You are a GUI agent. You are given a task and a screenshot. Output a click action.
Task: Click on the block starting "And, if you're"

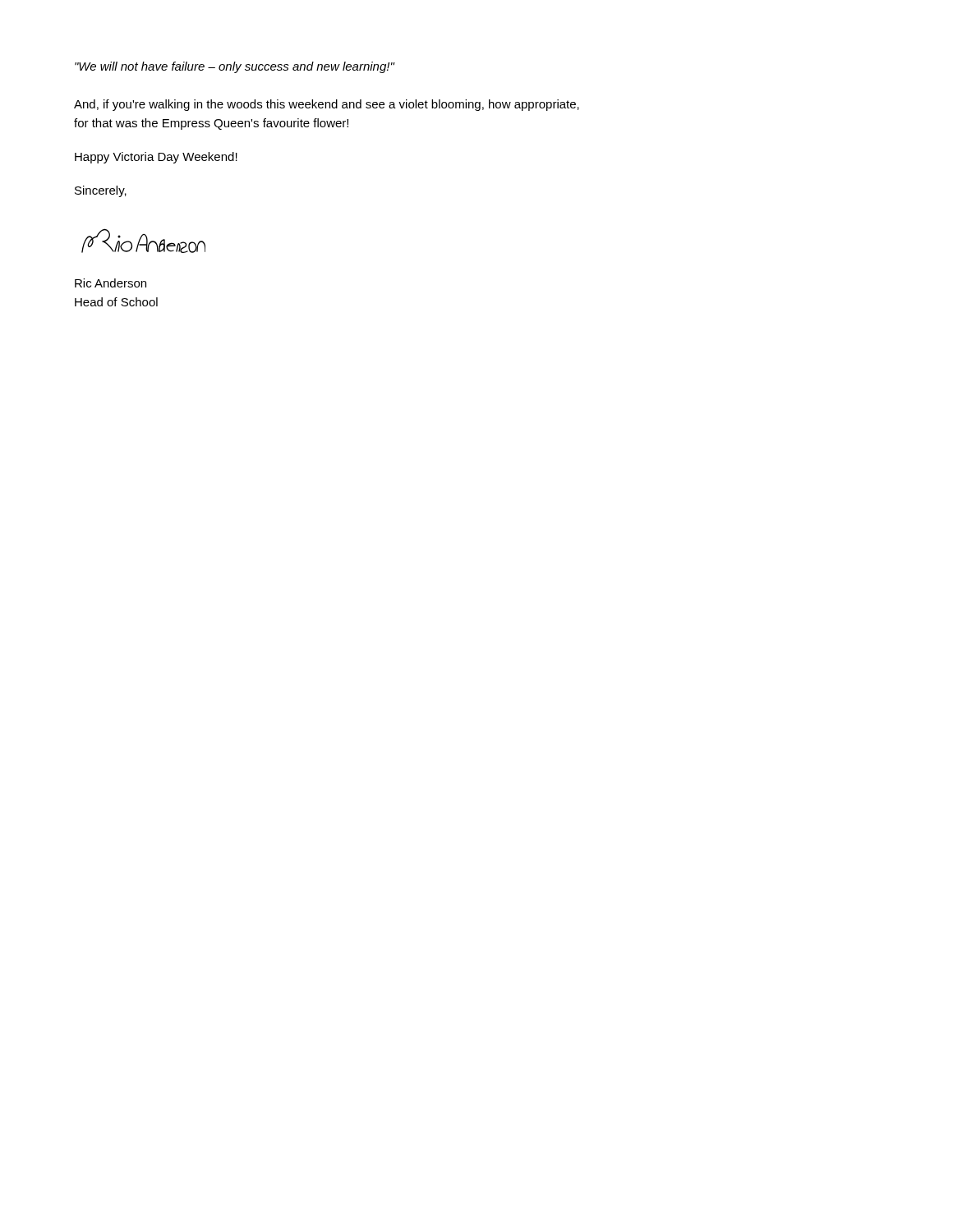click(327, 113)
